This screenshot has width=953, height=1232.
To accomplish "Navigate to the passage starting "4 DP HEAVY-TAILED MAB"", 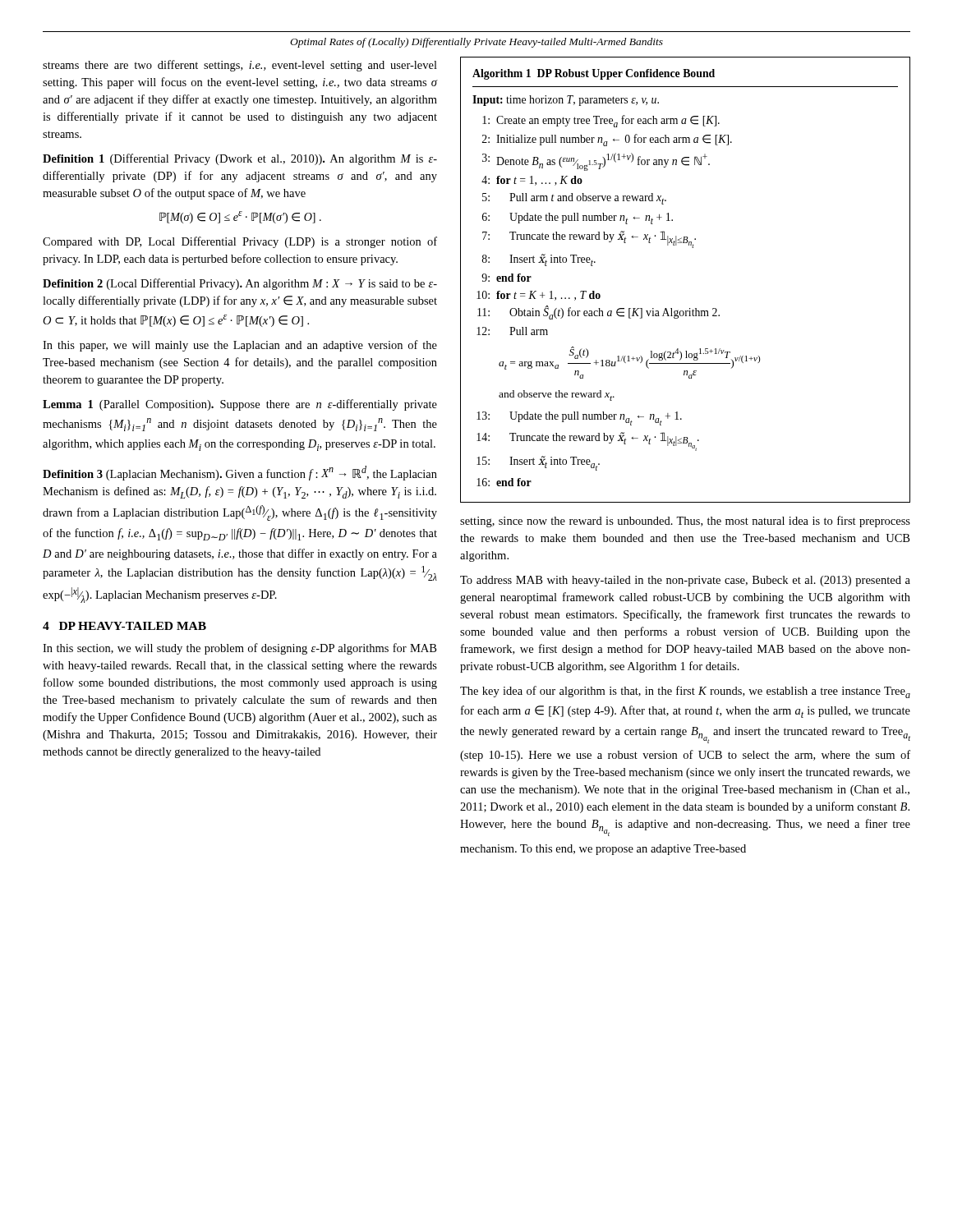I will [x=125, y=625].
